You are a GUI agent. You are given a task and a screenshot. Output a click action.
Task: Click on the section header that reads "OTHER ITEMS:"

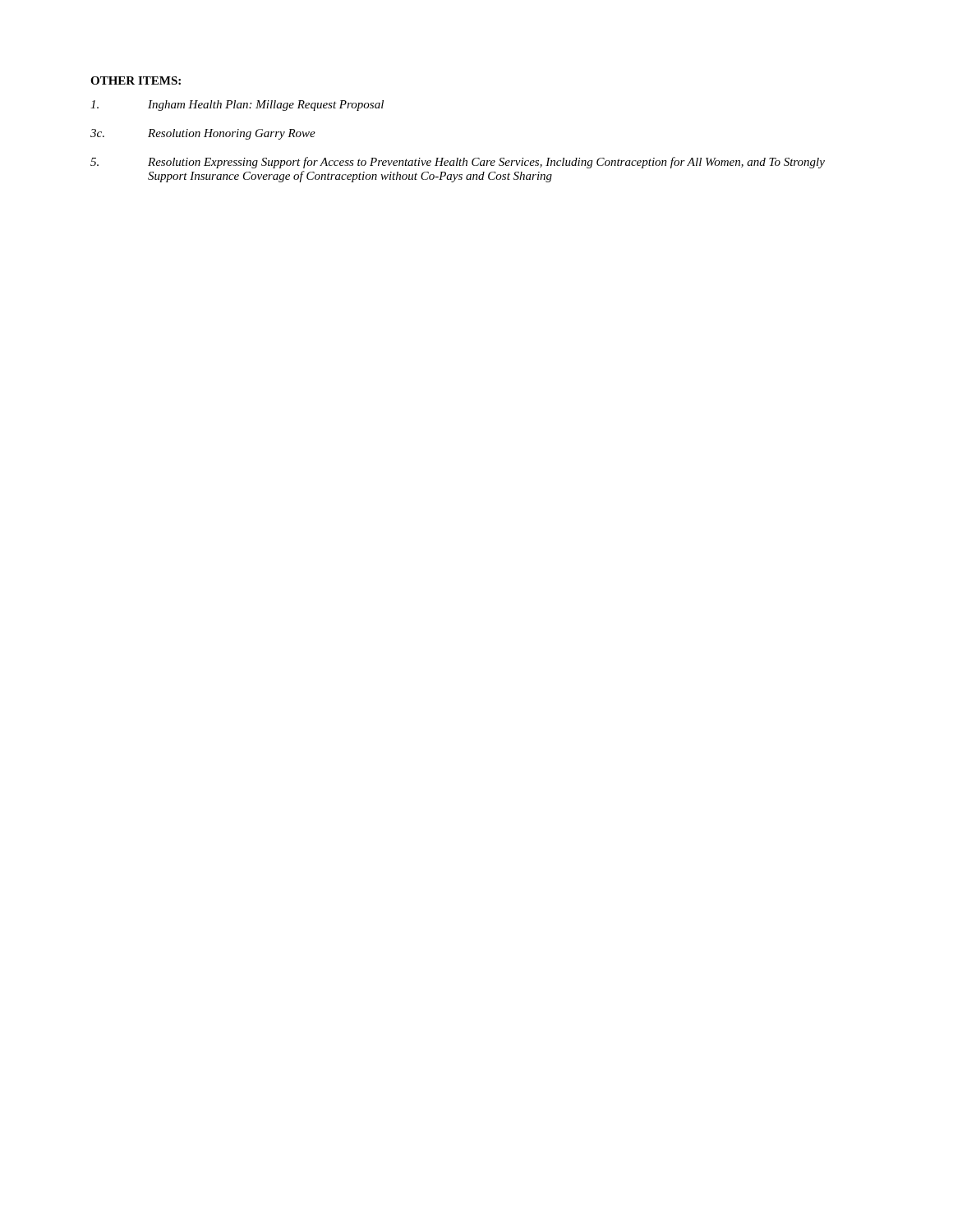tap(136, 81)
